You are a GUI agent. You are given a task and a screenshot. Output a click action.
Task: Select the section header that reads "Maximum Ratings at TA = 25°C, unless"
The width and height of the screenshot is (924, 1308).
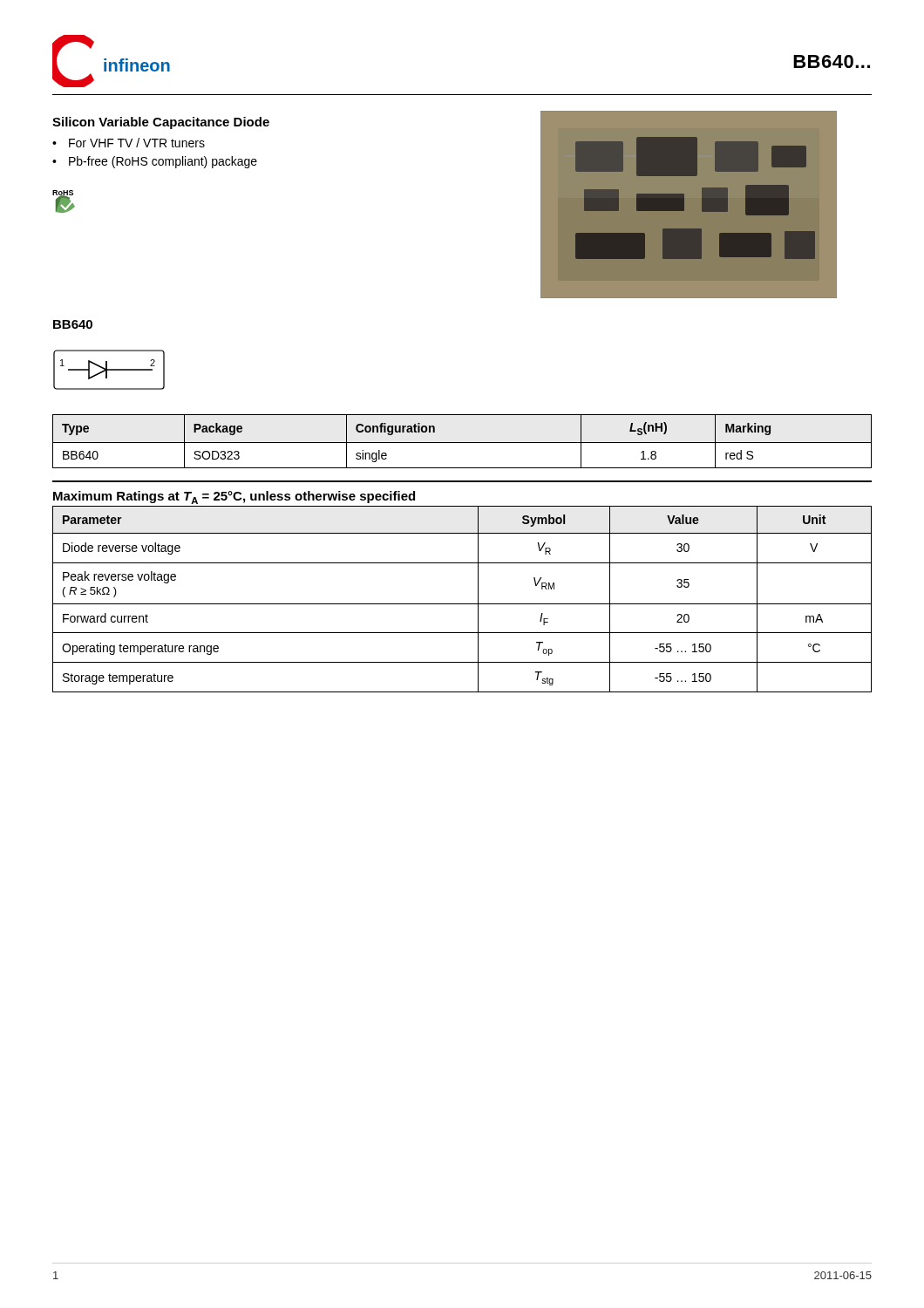pyautogui.click(x=462, y=493)
